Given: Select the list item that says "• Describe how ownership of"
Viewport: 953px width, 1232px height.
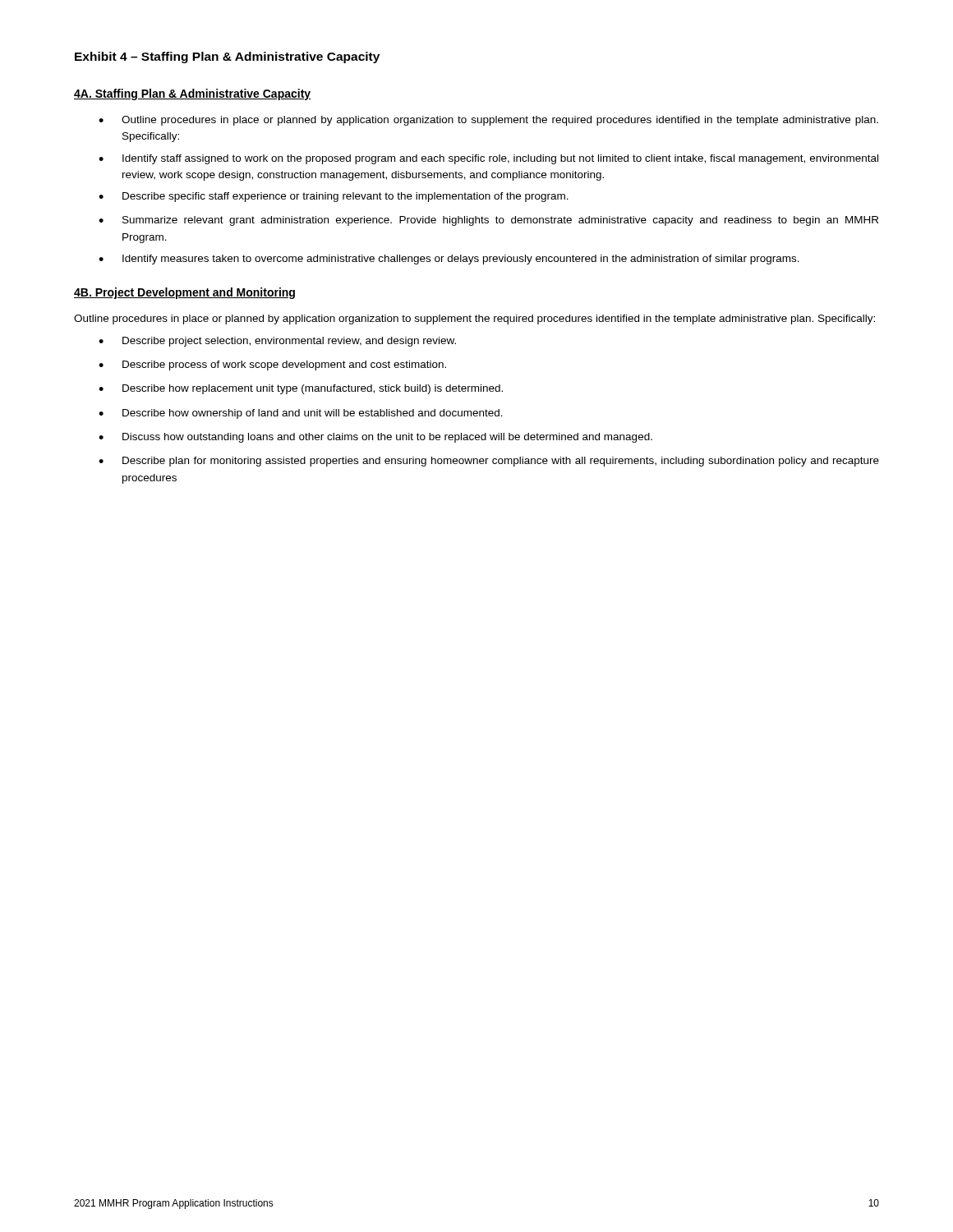Looking at the screenshot, I should pyautogui.click(x=489, y=414).
